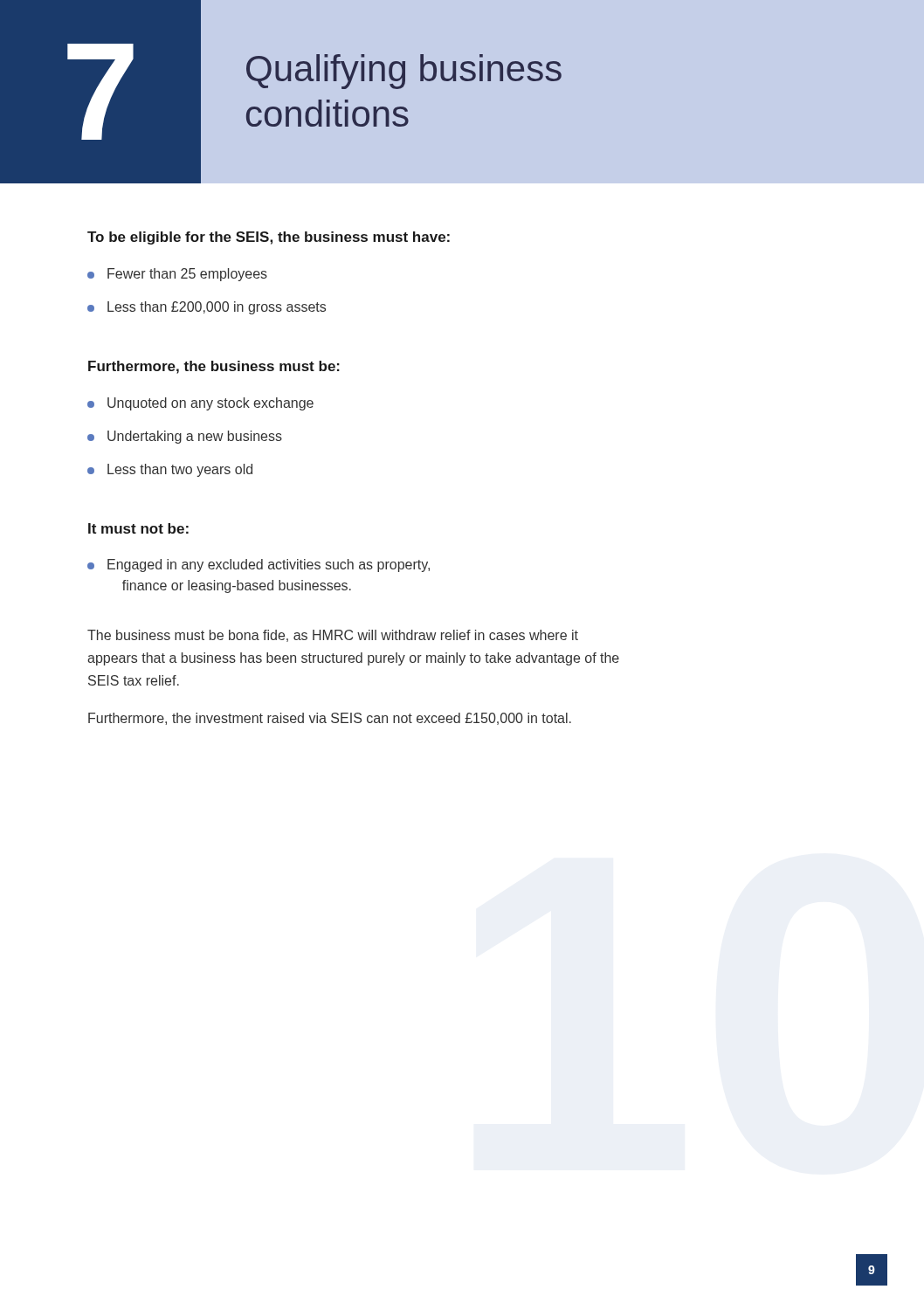Point to "Less than two years old"

[180, 469]
